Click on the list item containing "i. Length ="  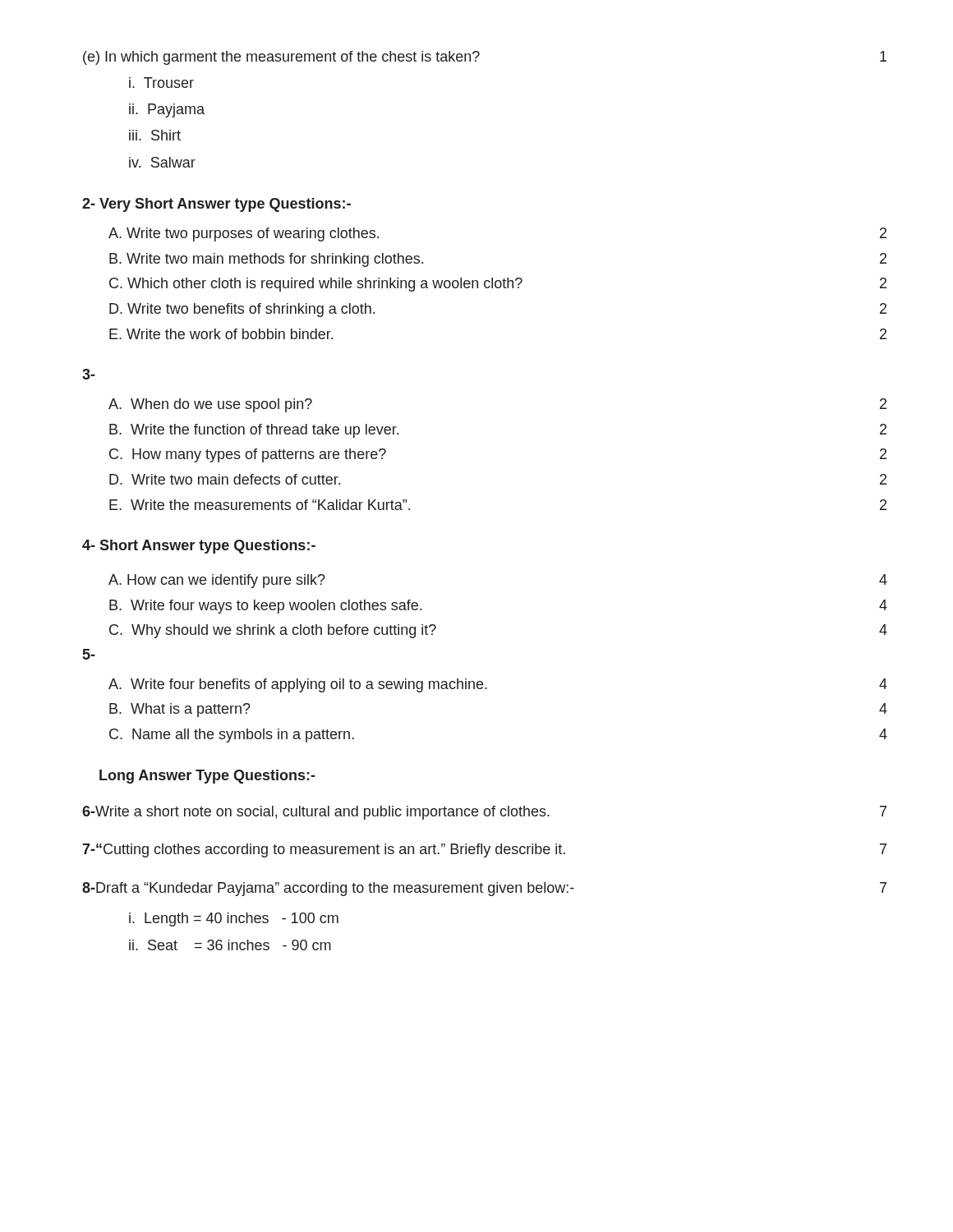234,919
